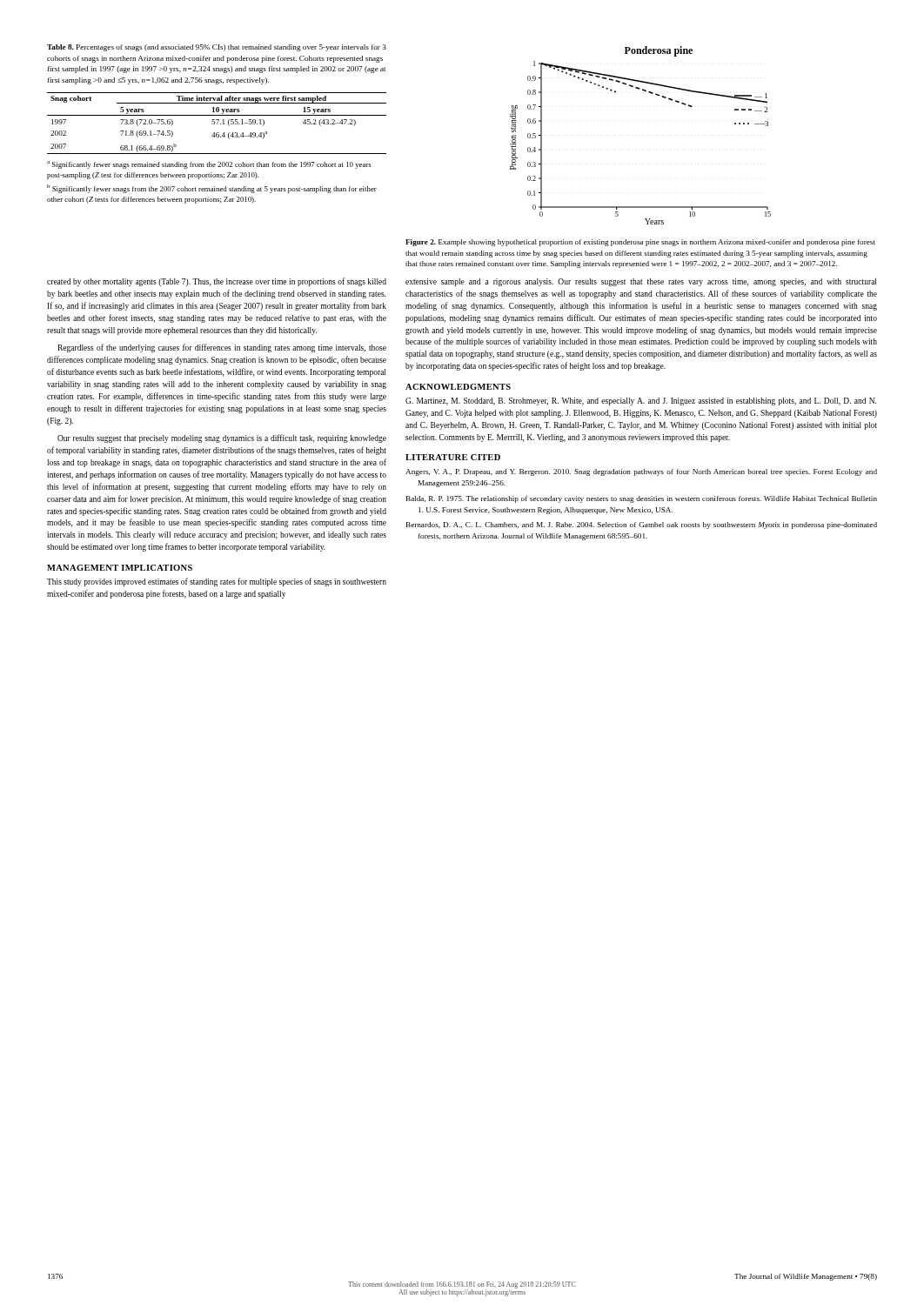The height and width of the screenshot is (1305, 924).
Task: Click the passage that begins "This study provides improved estimates of standing rates"
Action: (217, 589)
